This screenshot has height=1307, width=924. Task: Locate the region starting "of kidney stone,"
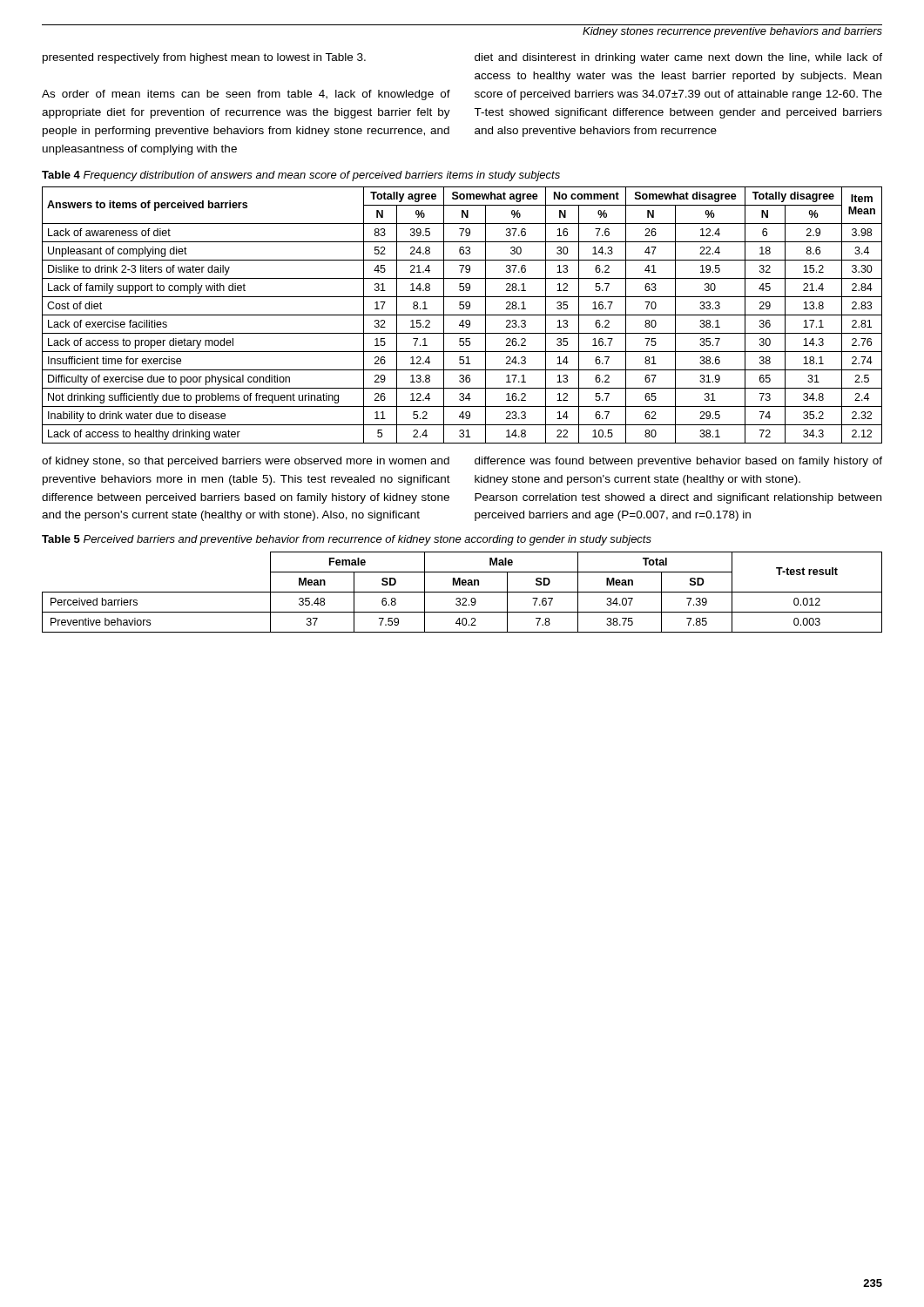coord(246,488)
